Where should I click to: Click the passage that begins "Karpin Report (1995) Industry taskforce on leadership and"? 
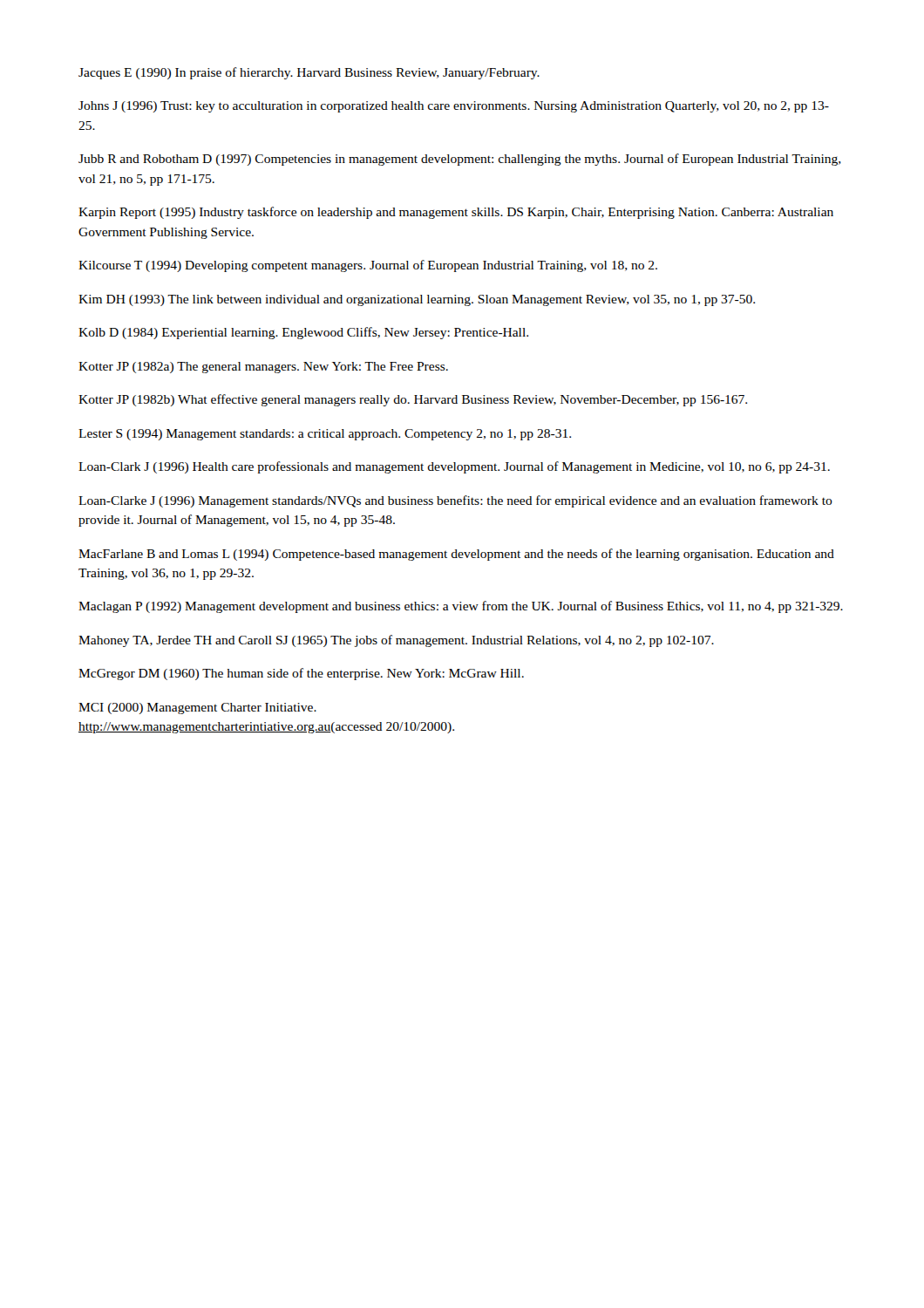coord(456,222)
